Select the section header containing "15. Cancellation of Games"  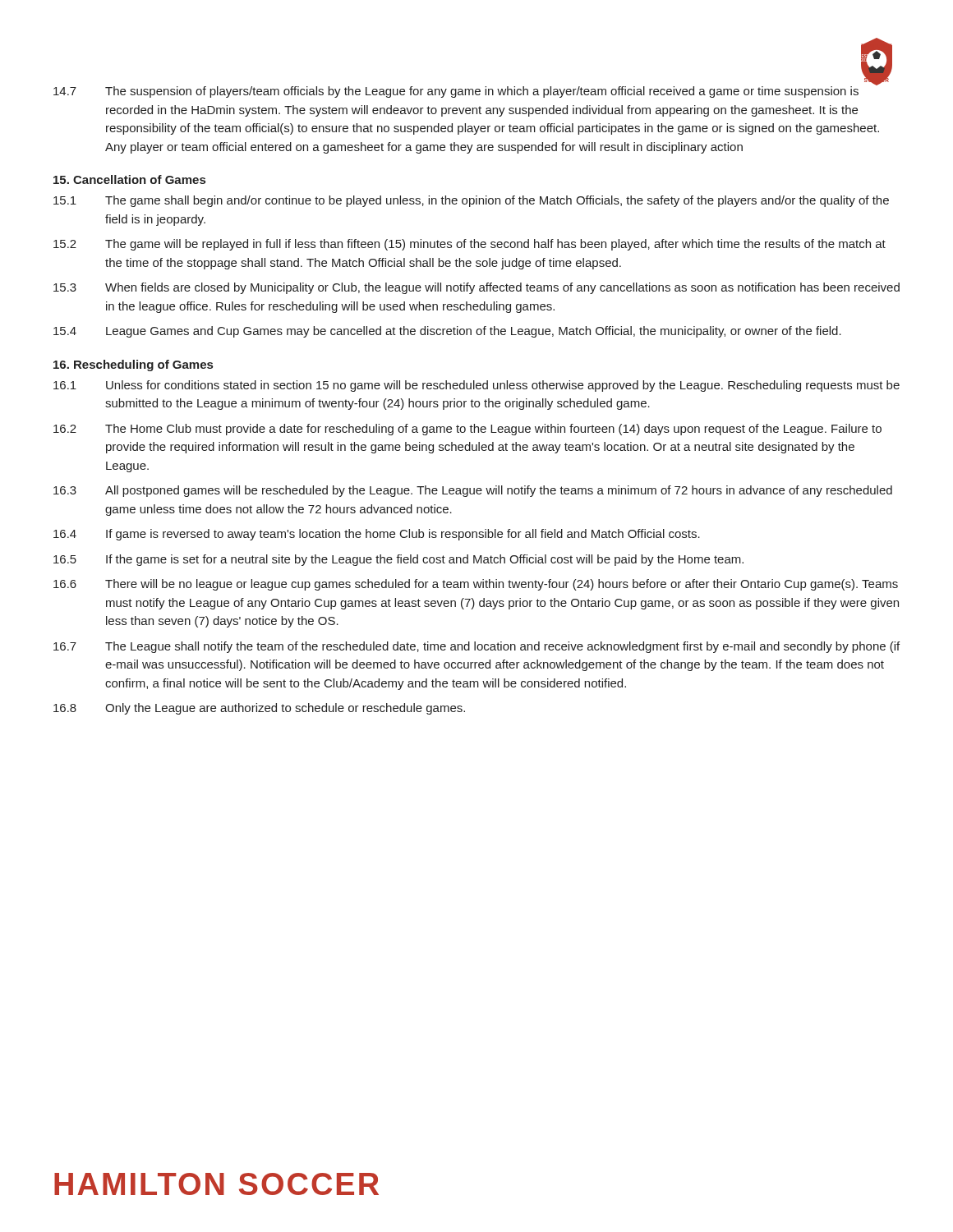point(129,179)
